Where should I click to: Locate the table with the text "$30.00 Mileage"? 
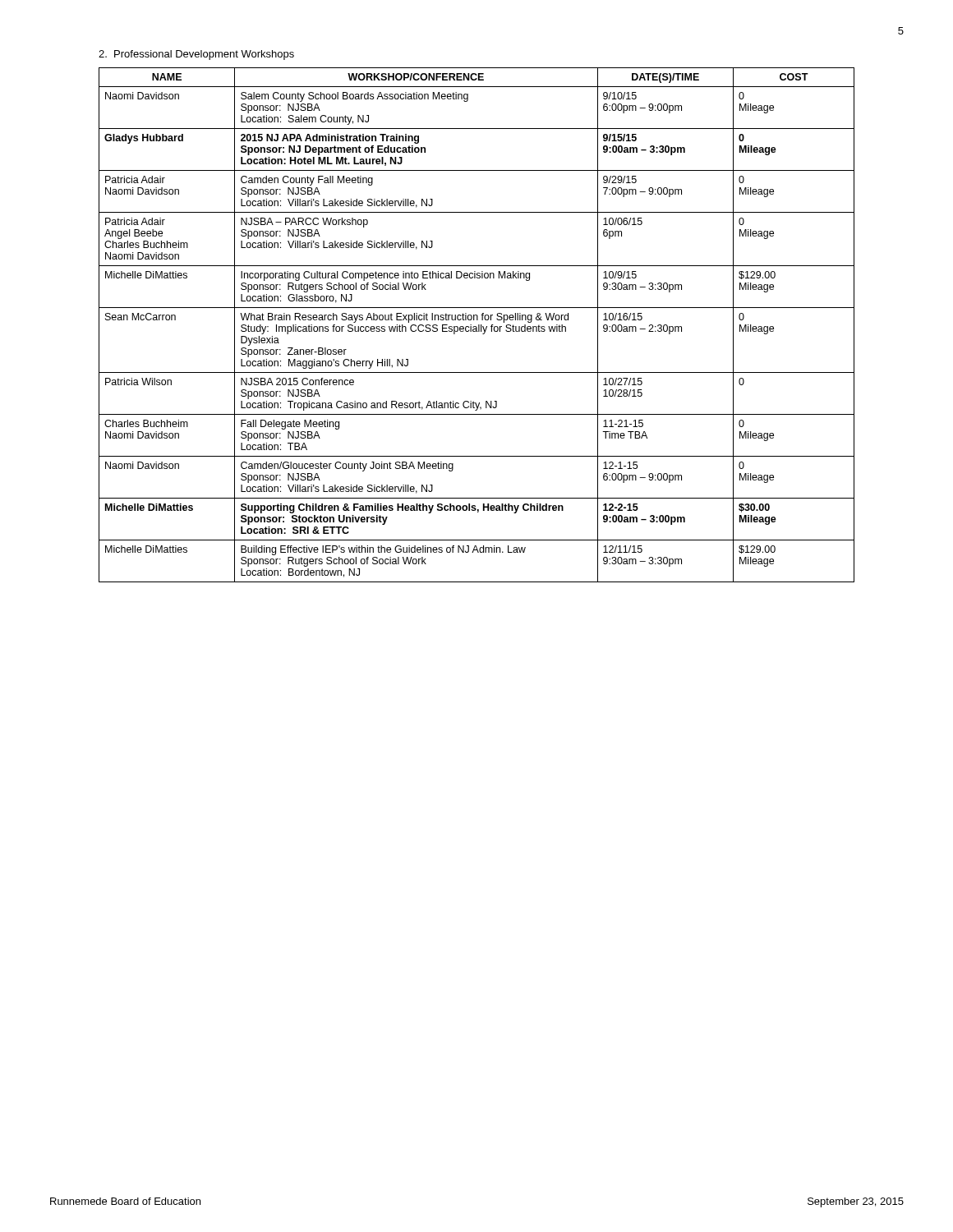pyautogui.click(x=476, y=325)
